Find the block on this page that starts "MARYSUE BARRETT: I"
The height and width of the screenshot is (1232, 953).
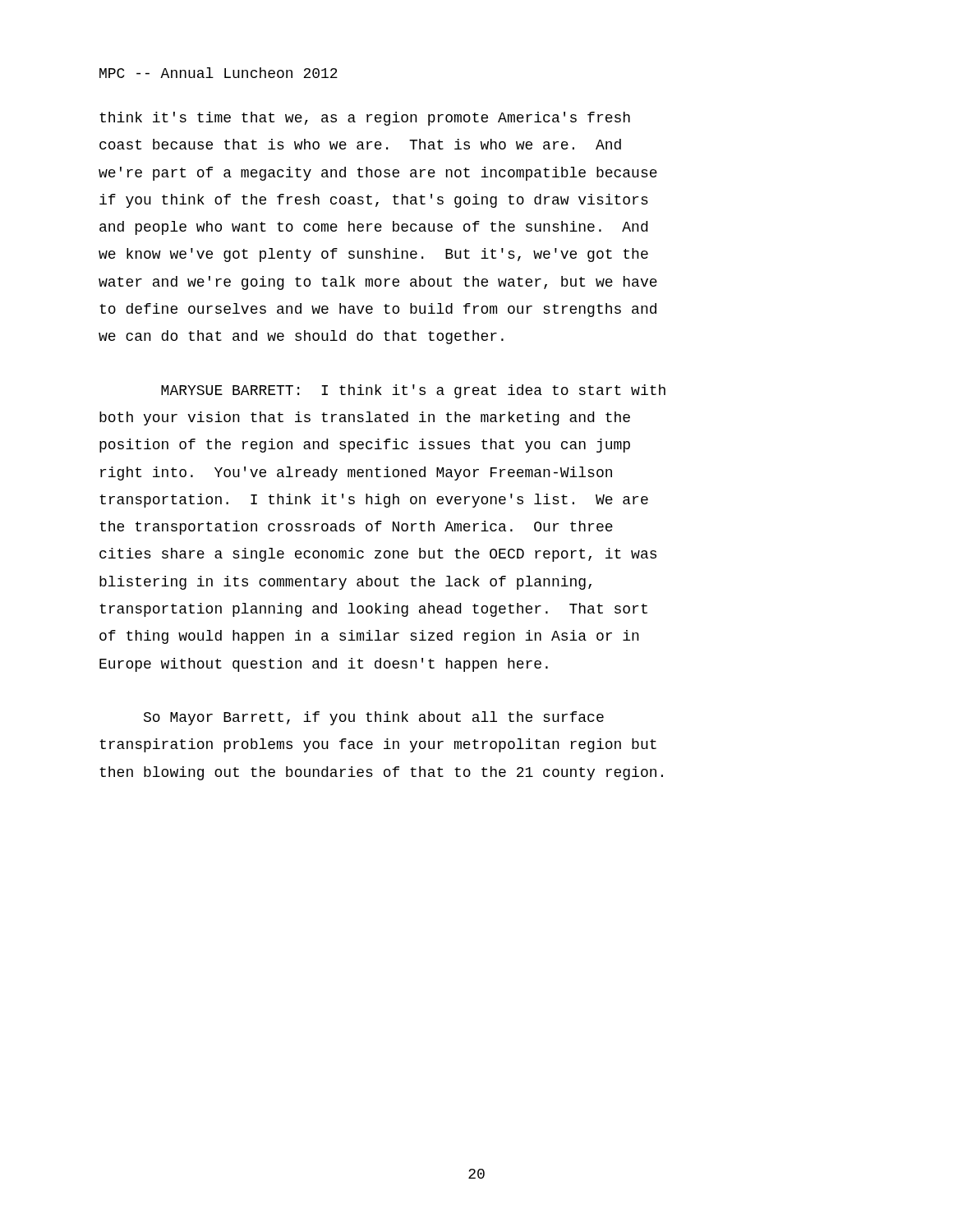[383, 527]
